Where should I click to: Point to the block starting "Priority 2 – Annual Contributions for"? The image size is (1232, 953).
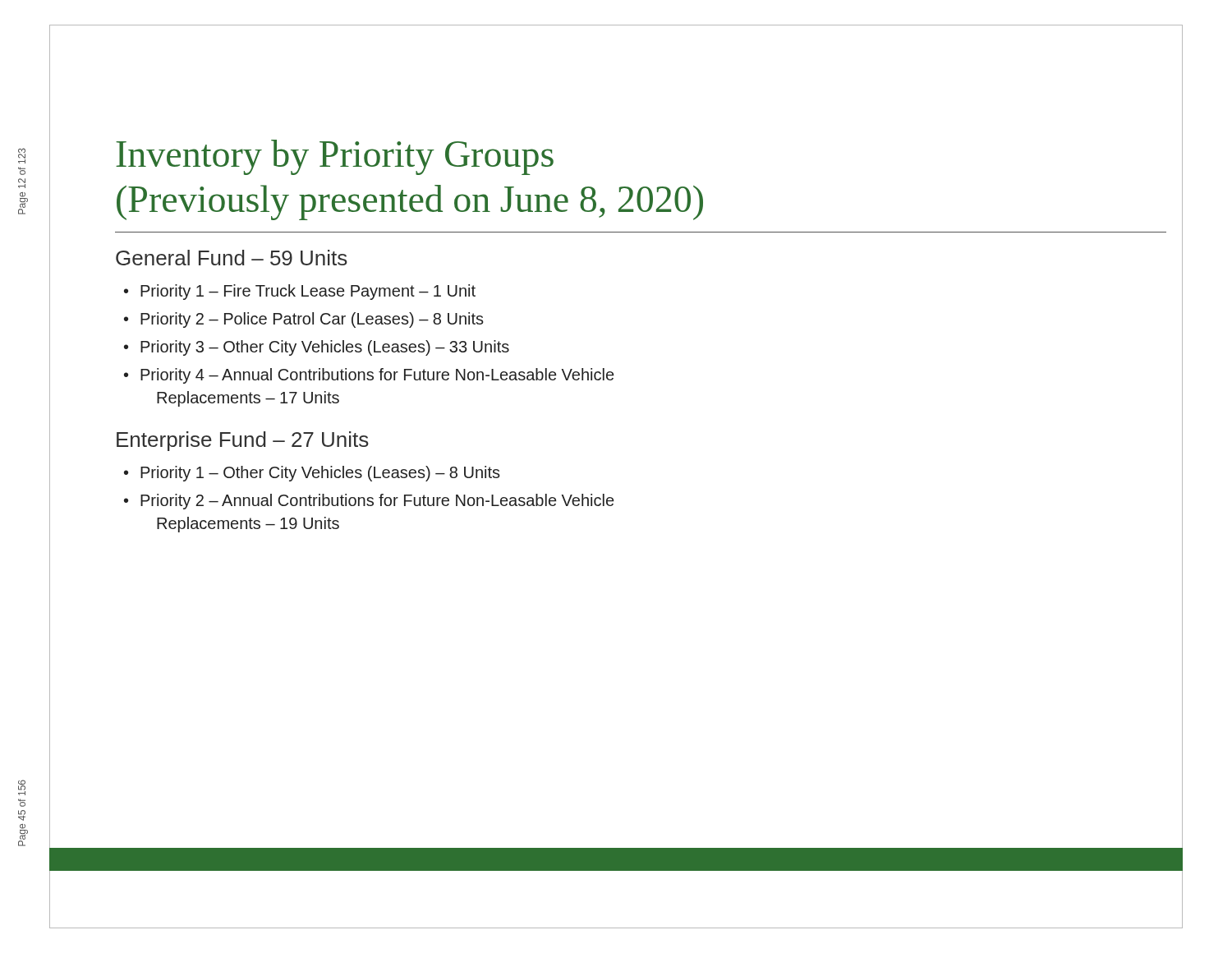click(369, 502)
